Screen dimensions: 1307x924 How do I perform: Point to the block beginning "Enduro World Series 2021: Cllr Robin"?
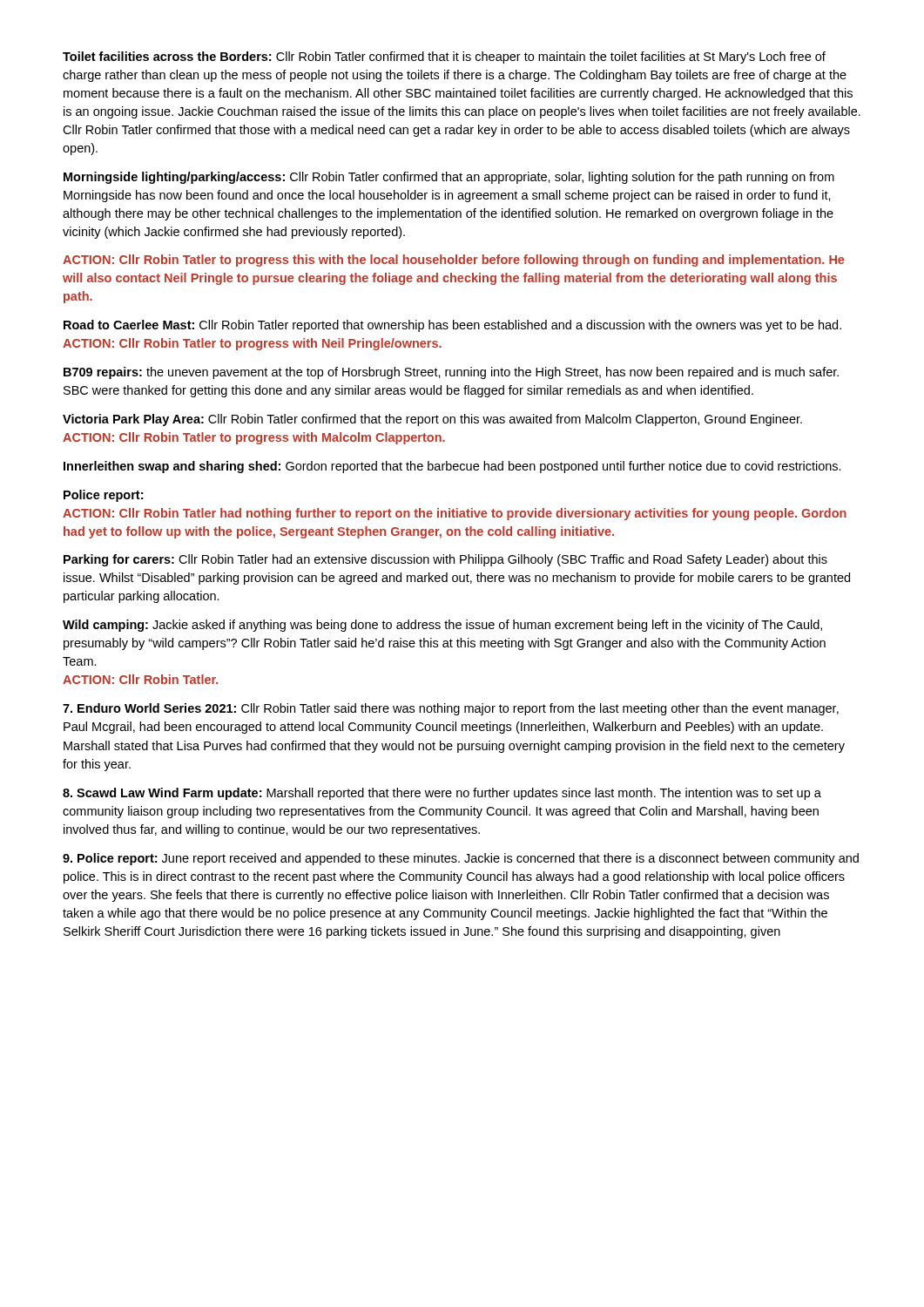point(462,737)
